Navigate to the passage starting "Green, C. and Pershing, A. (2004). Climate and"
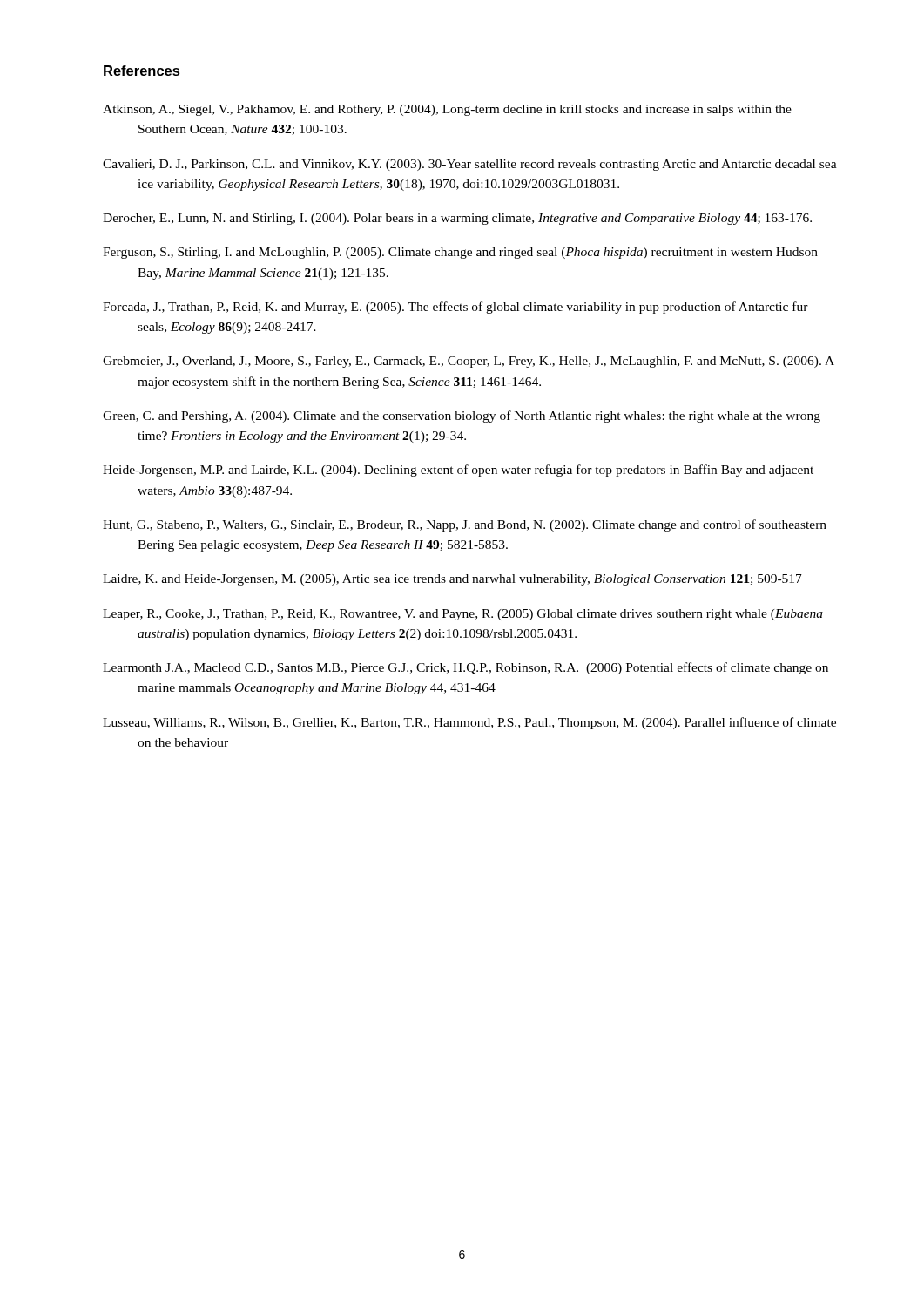 point(462,425)
